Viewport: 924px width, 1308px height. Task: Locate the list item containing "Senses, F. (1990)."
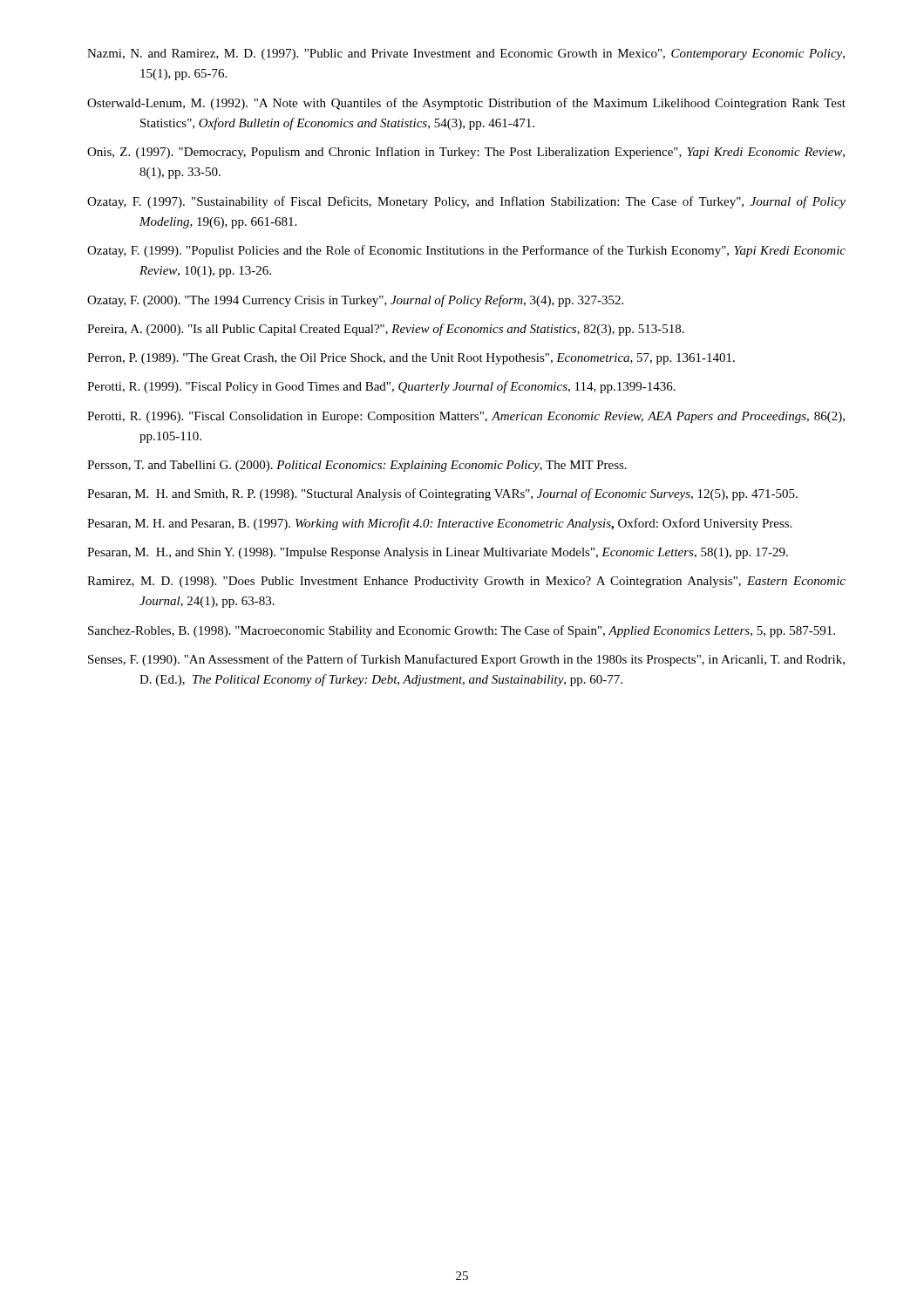(x=466, y=669)
